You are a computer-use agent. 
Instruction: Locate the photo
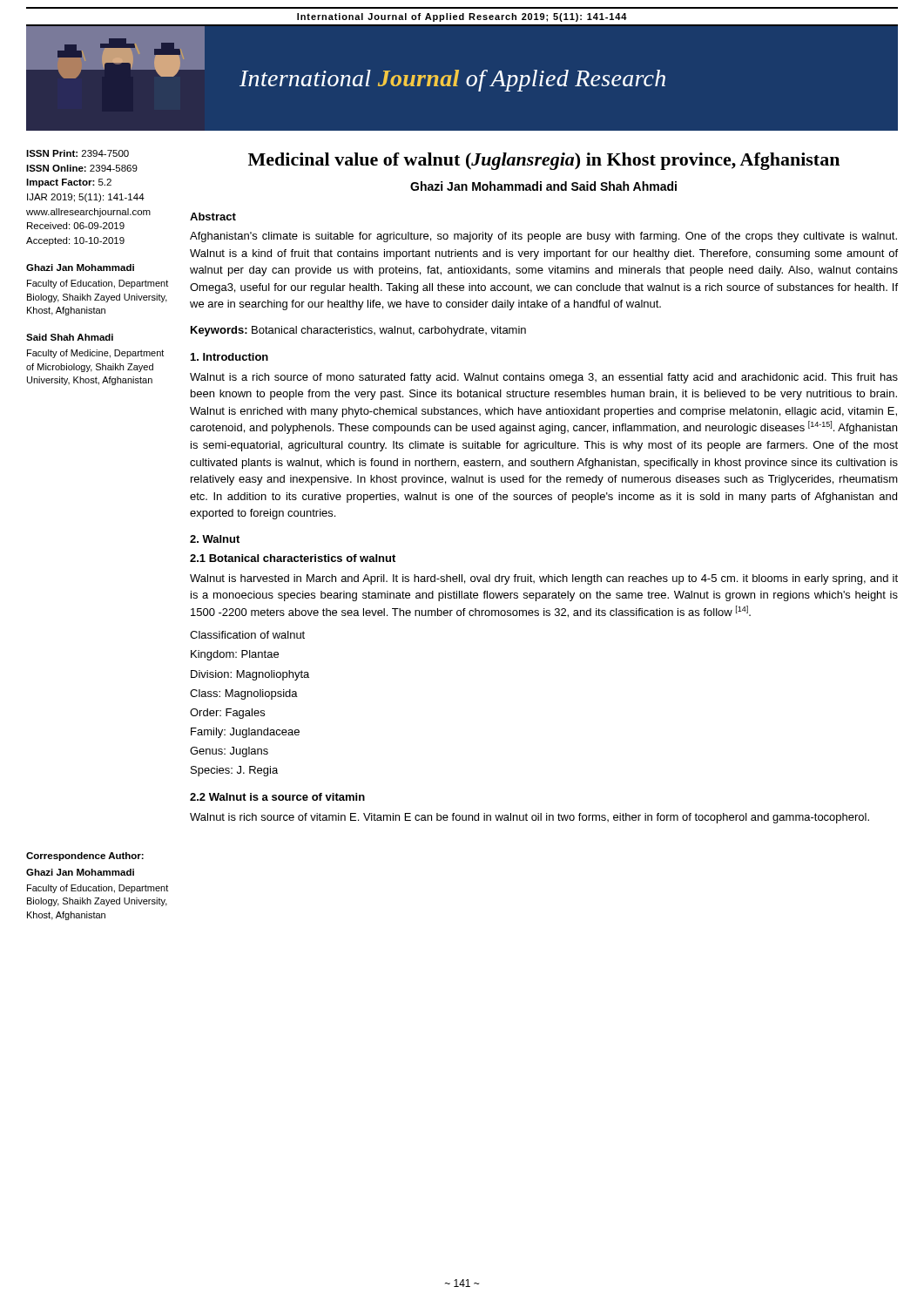[x=462, y=78]
